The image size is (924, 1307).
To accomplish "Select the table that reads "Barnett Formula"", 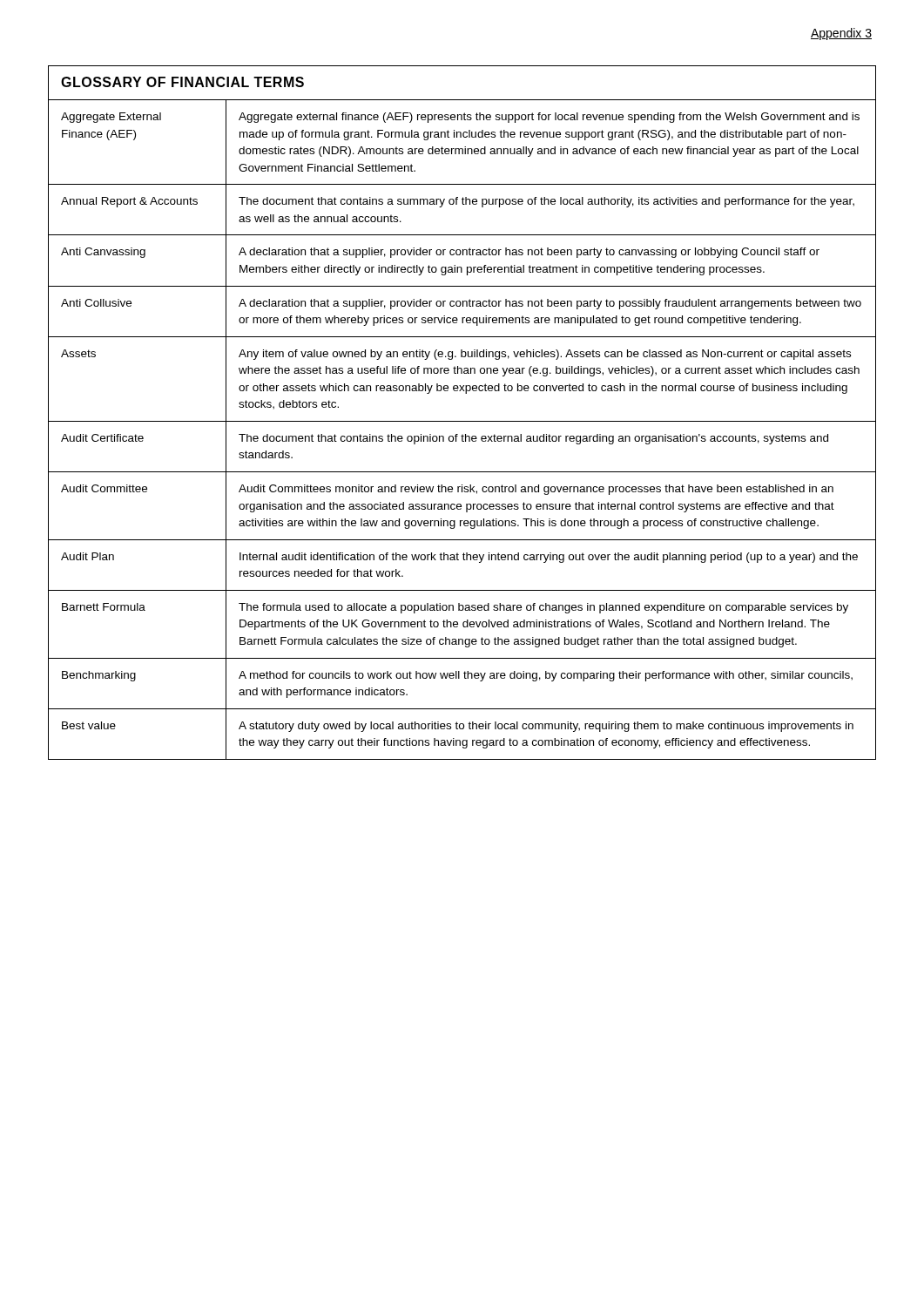I will pos(462,412).
